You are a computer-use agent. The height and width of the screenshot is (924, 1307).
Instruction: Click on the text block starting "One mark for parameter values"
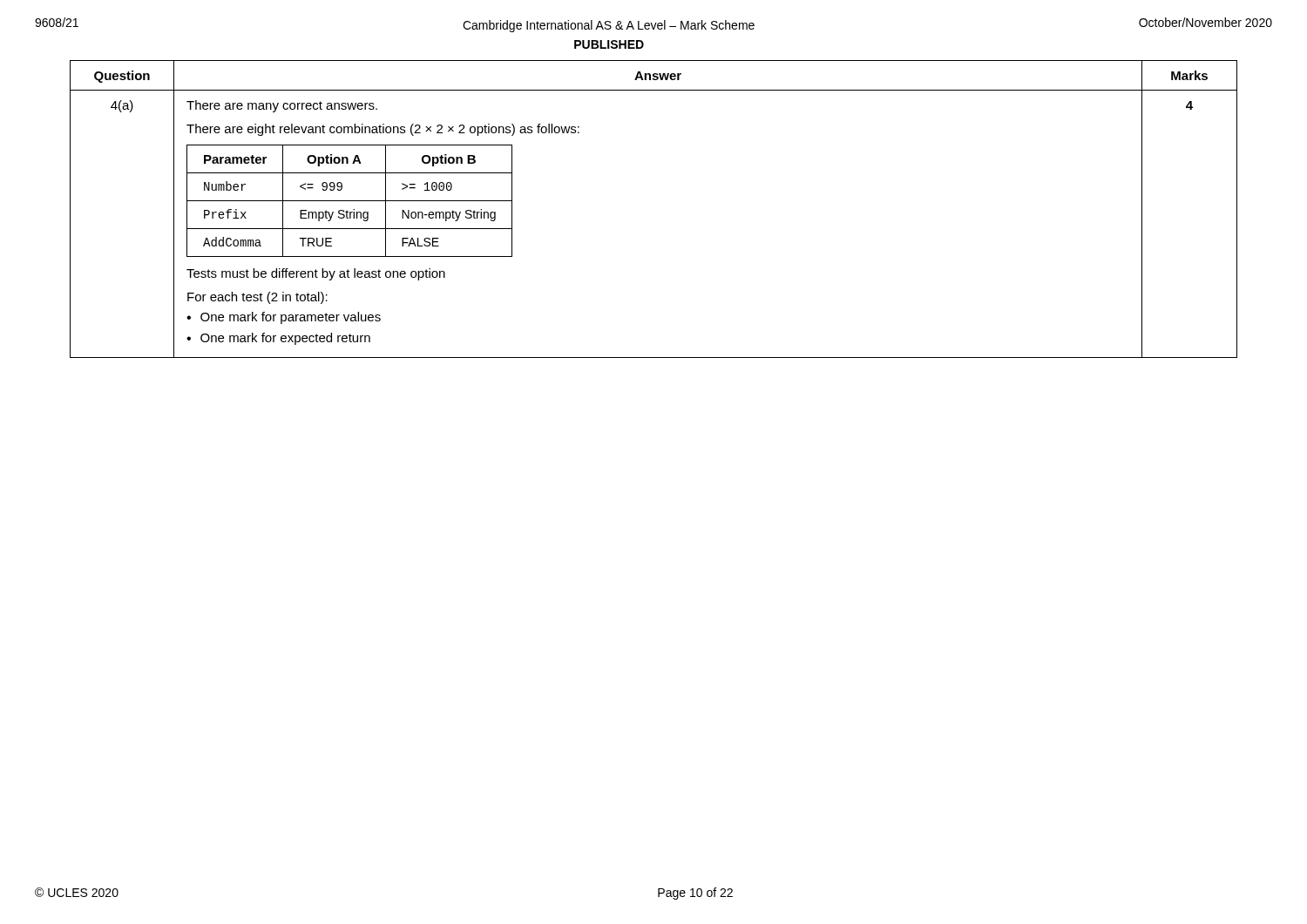[291, 316]
